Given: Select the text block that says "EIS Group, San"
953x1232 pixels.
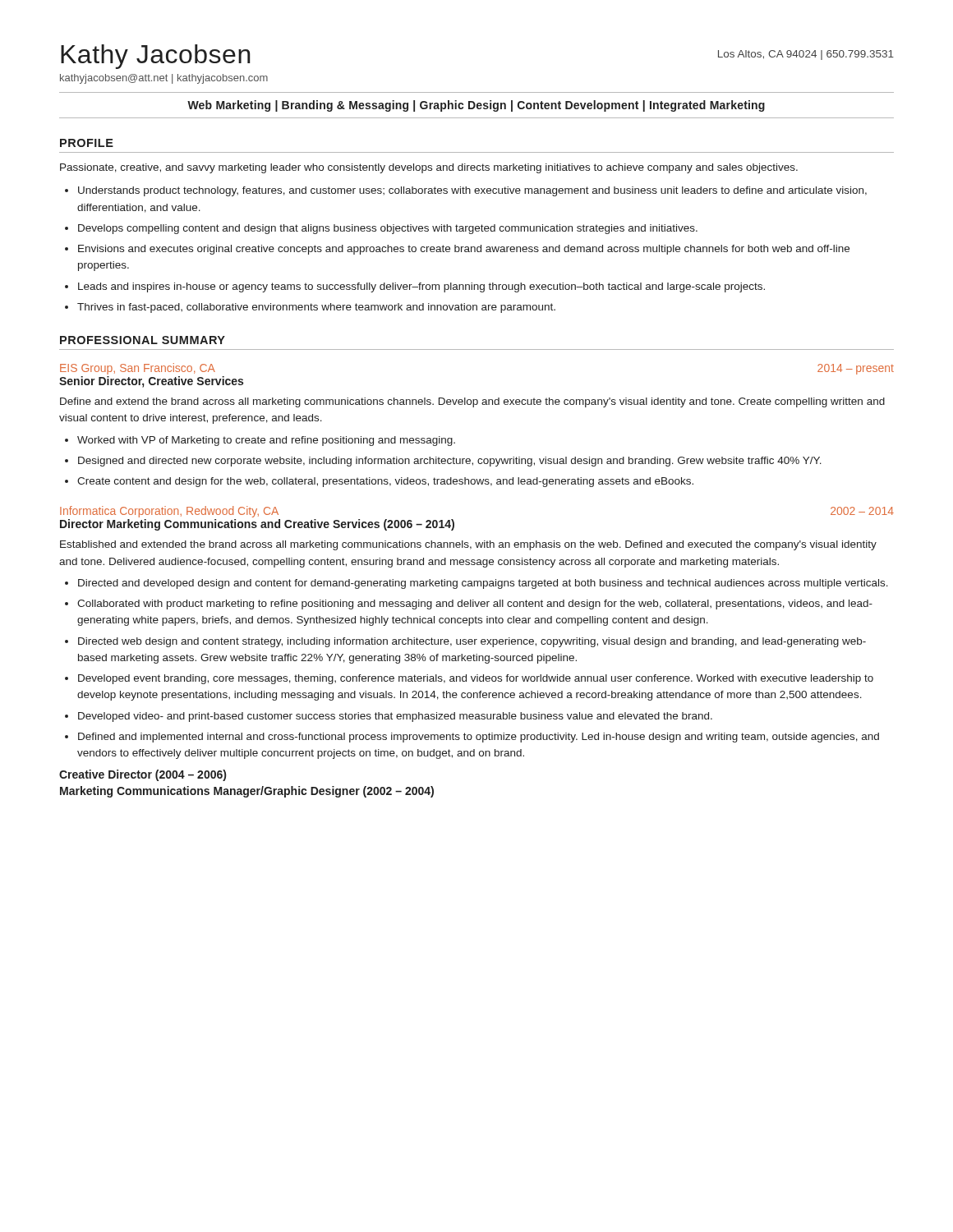Looking at the screenshot, I should [135, 368].
